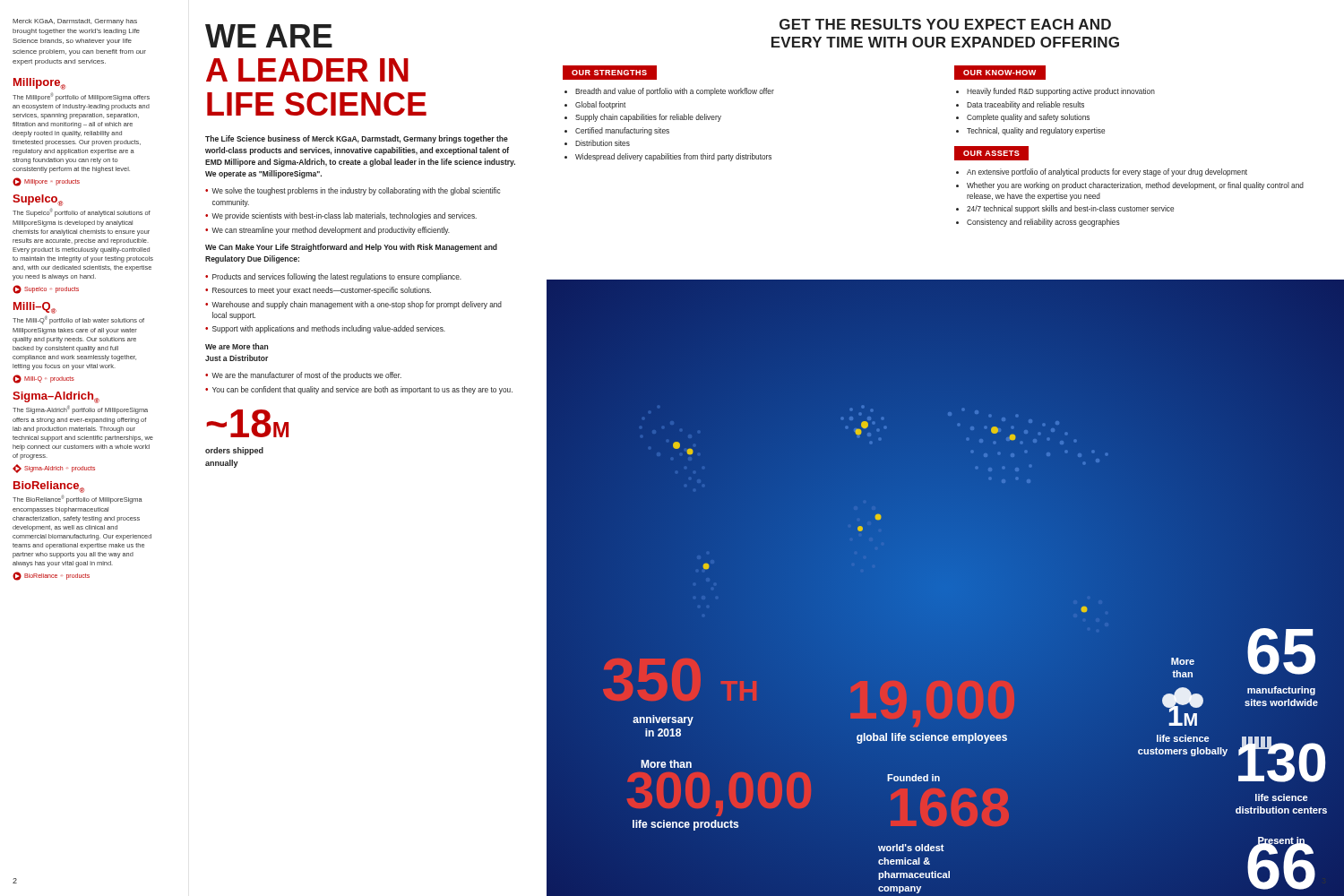The height and width of the screenshot is (896, 1344).
Task: Point to "OUR STRENGTHS"
Action: click(610, 73)
